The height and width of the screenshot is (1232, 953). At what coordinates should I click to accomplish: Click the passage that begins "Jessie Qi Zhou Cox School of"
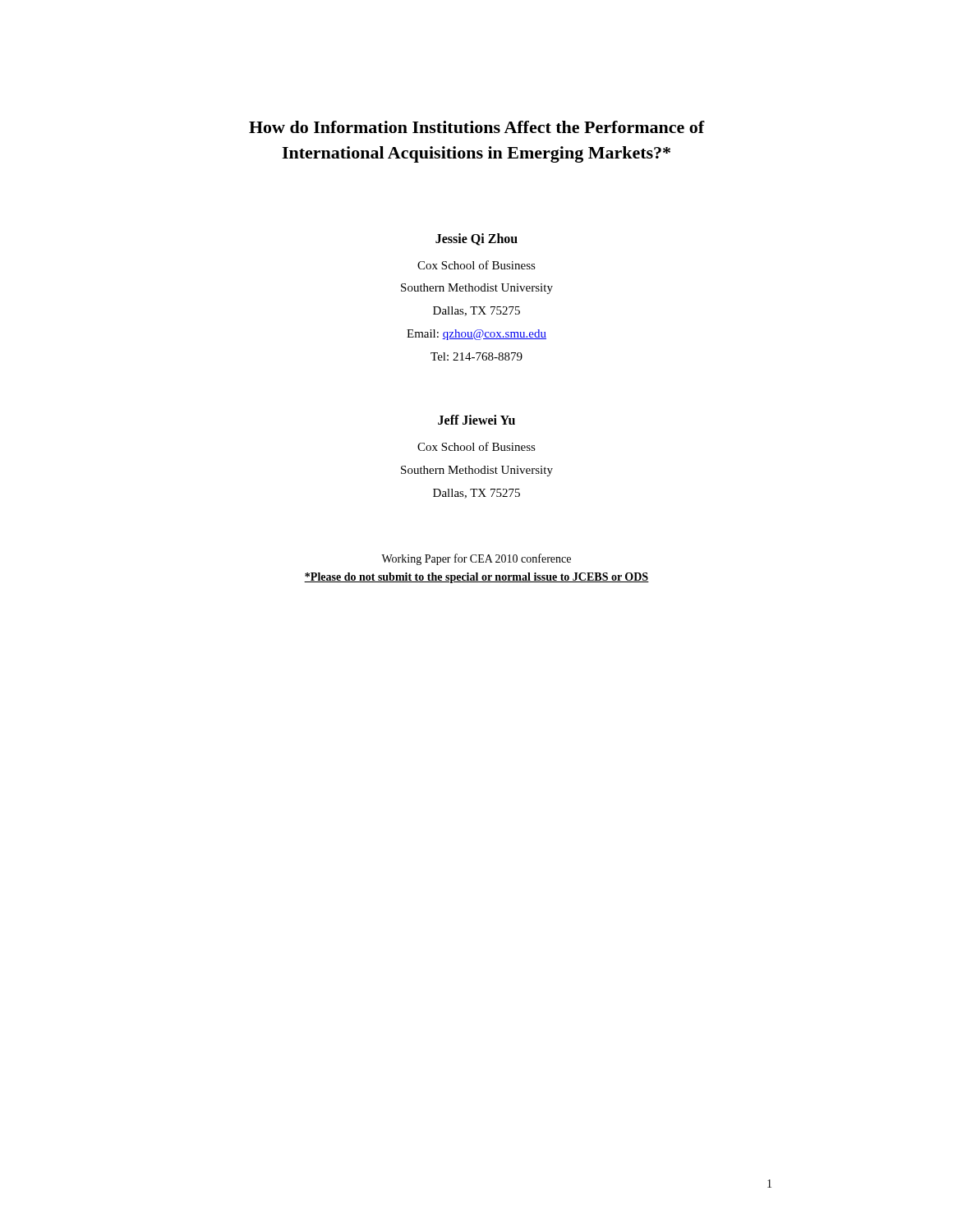(x=476, y=300)
